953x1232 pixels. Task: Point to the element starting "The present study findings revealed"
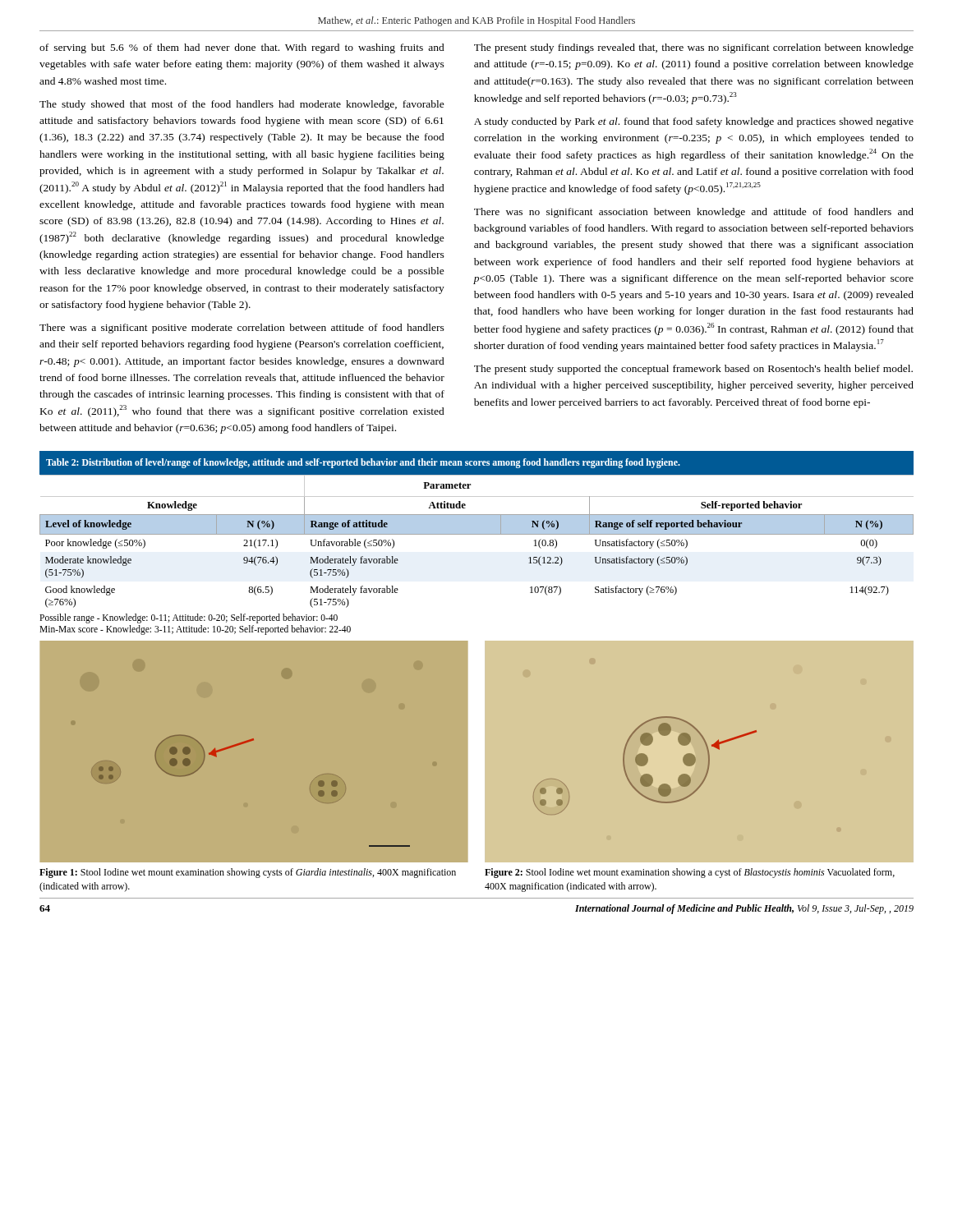(x=694, y=225)
